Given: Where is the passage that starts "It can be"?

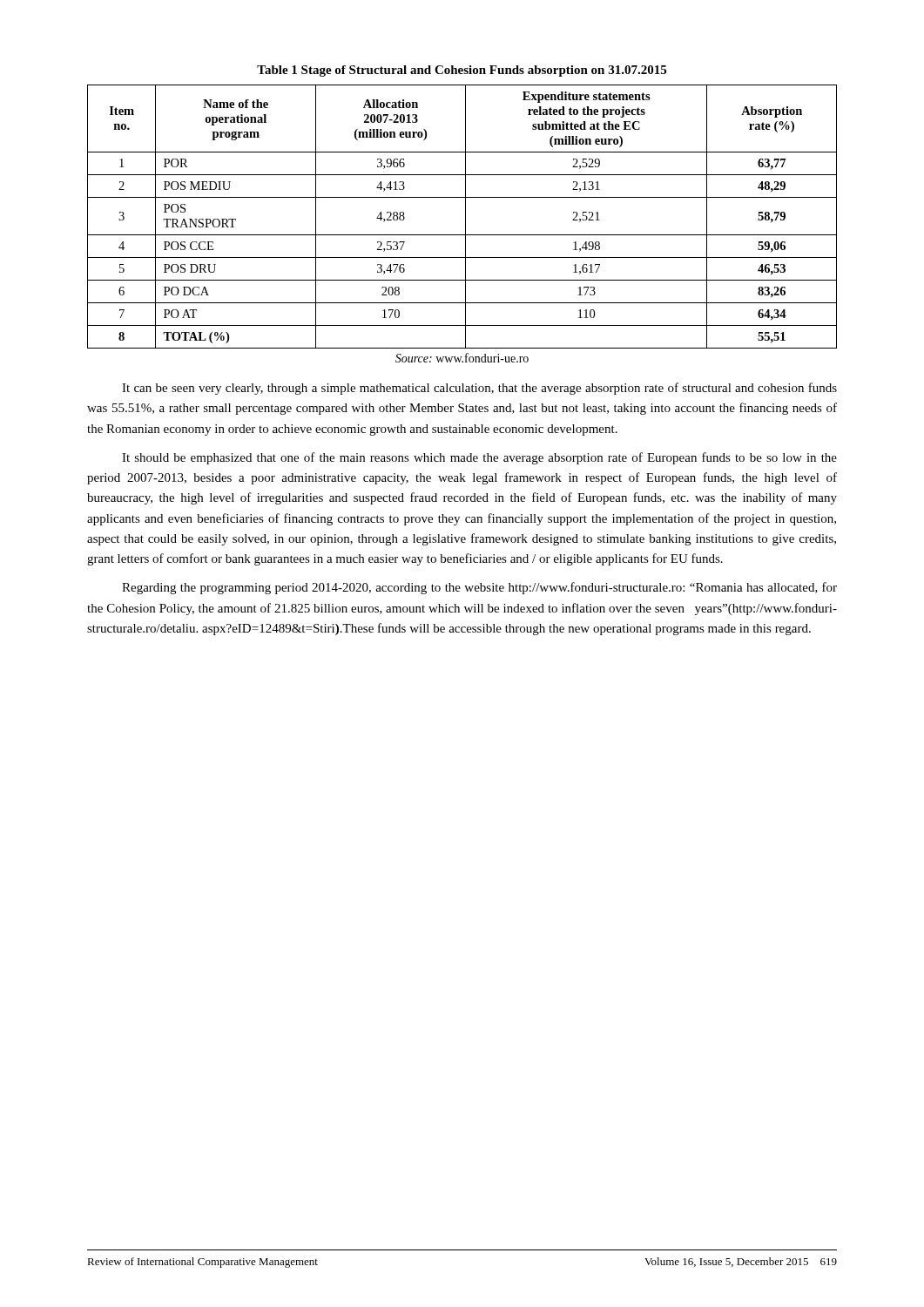Looking at the screenshot, I should coord(462,508).
